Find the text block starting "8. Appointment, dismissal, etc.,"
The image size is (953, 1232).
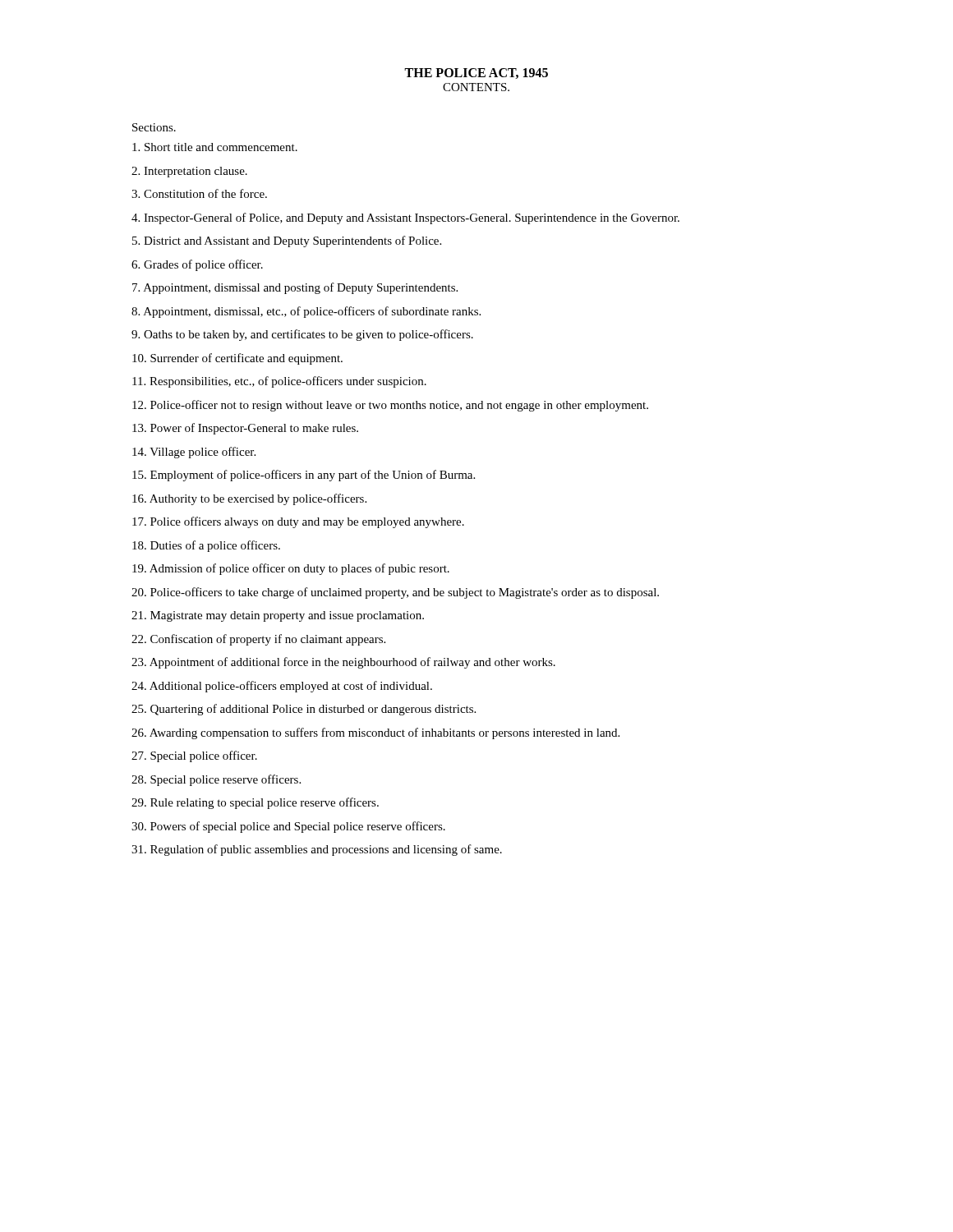click(307, 311)
